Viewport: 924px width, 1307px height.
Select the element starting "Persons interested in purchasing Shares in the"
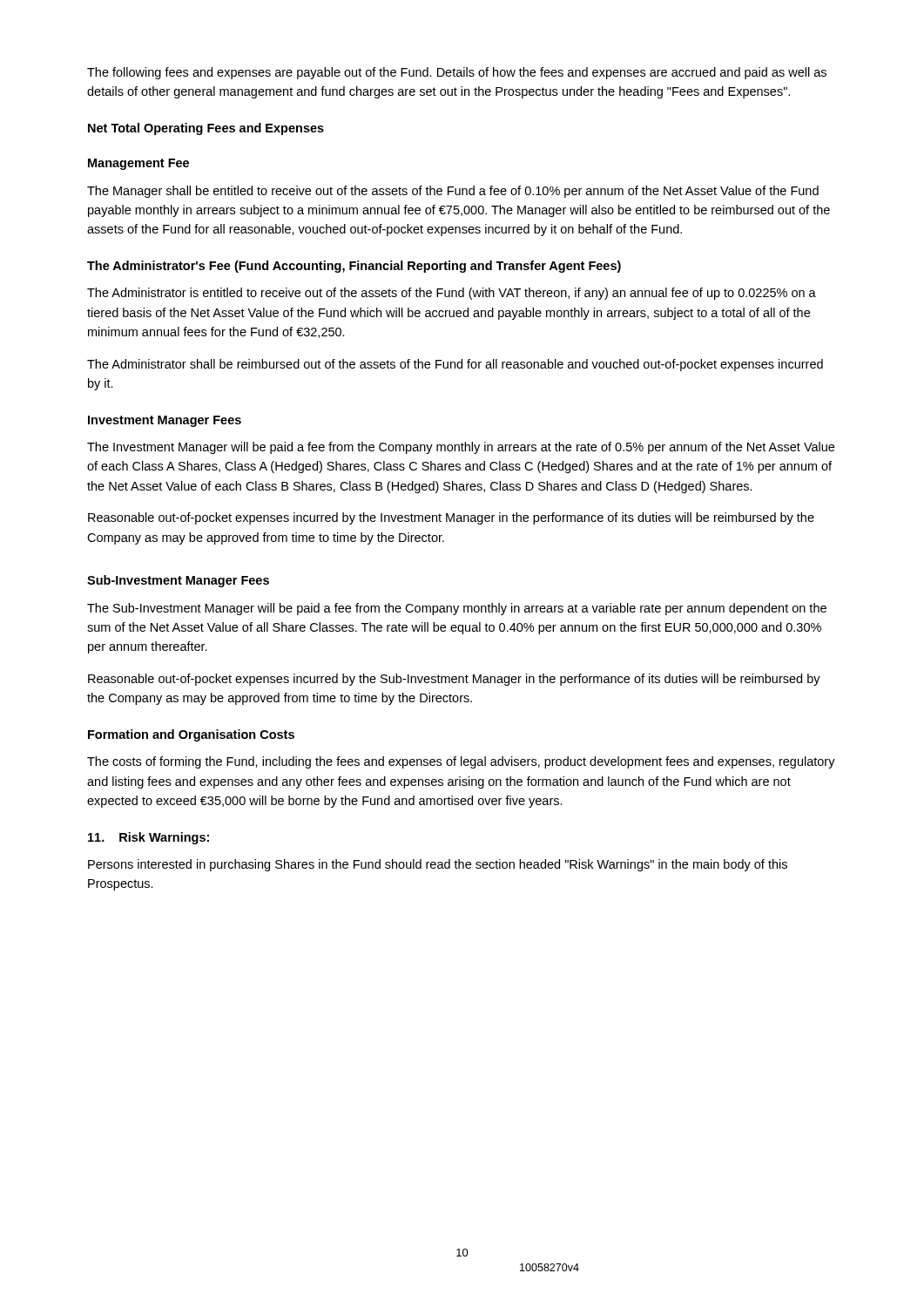[x=437, y=874]
